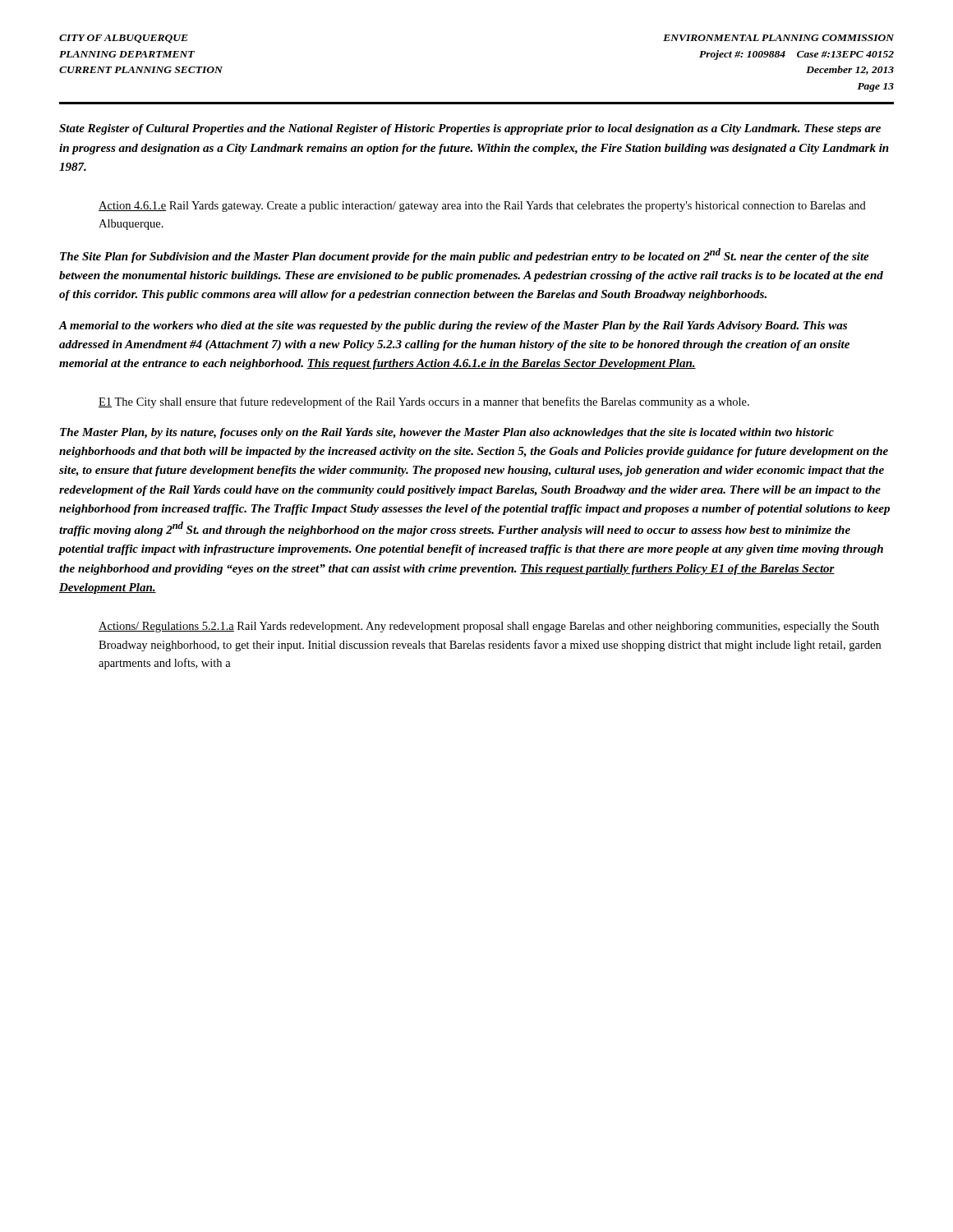The image size is (953, 1232).
Task: Click the passage that begins "A memorial to"
Action: [x=455, y=344]
